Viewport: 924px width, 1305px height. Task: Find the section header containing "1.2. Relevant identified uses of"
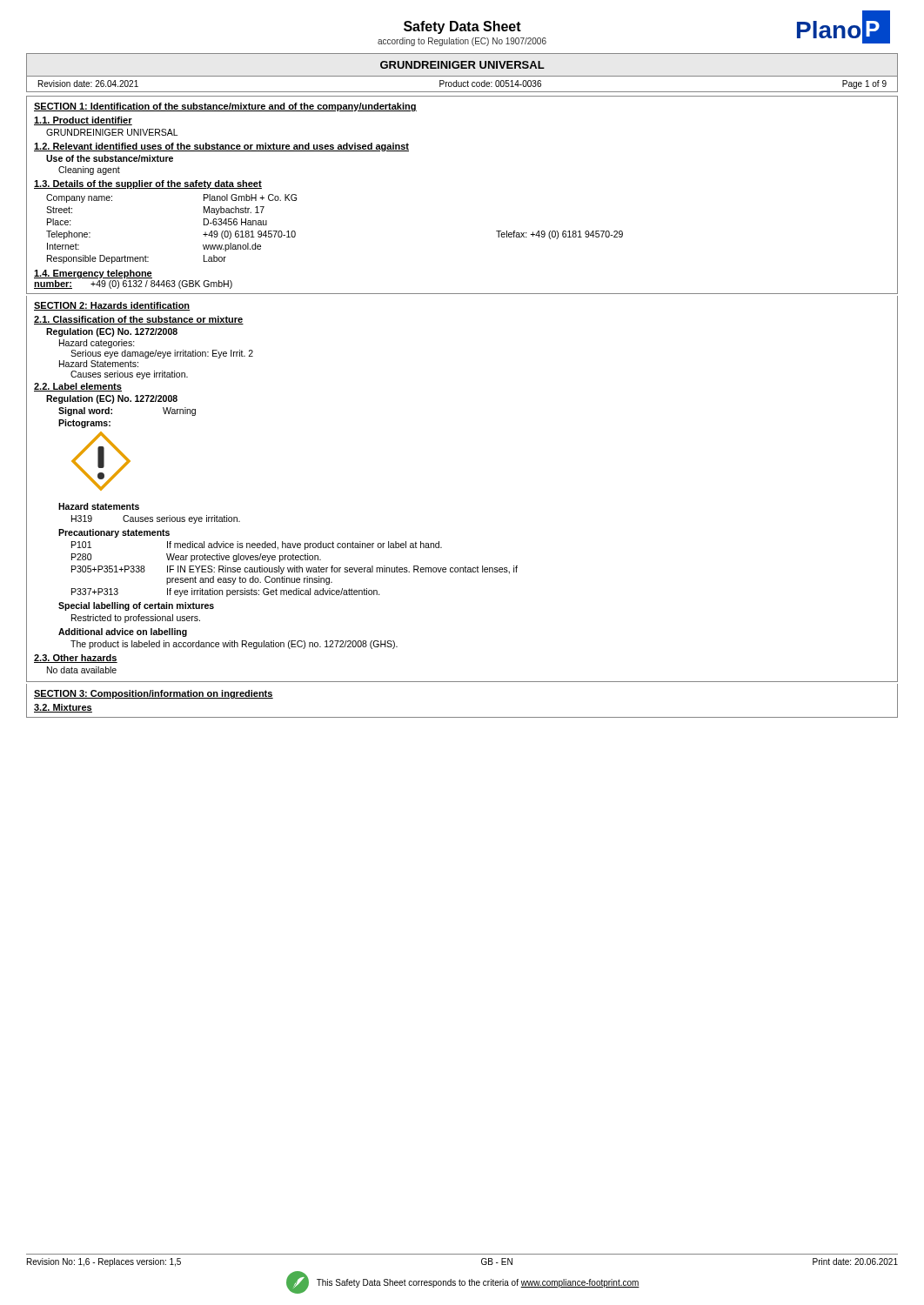tap(221, 146)
